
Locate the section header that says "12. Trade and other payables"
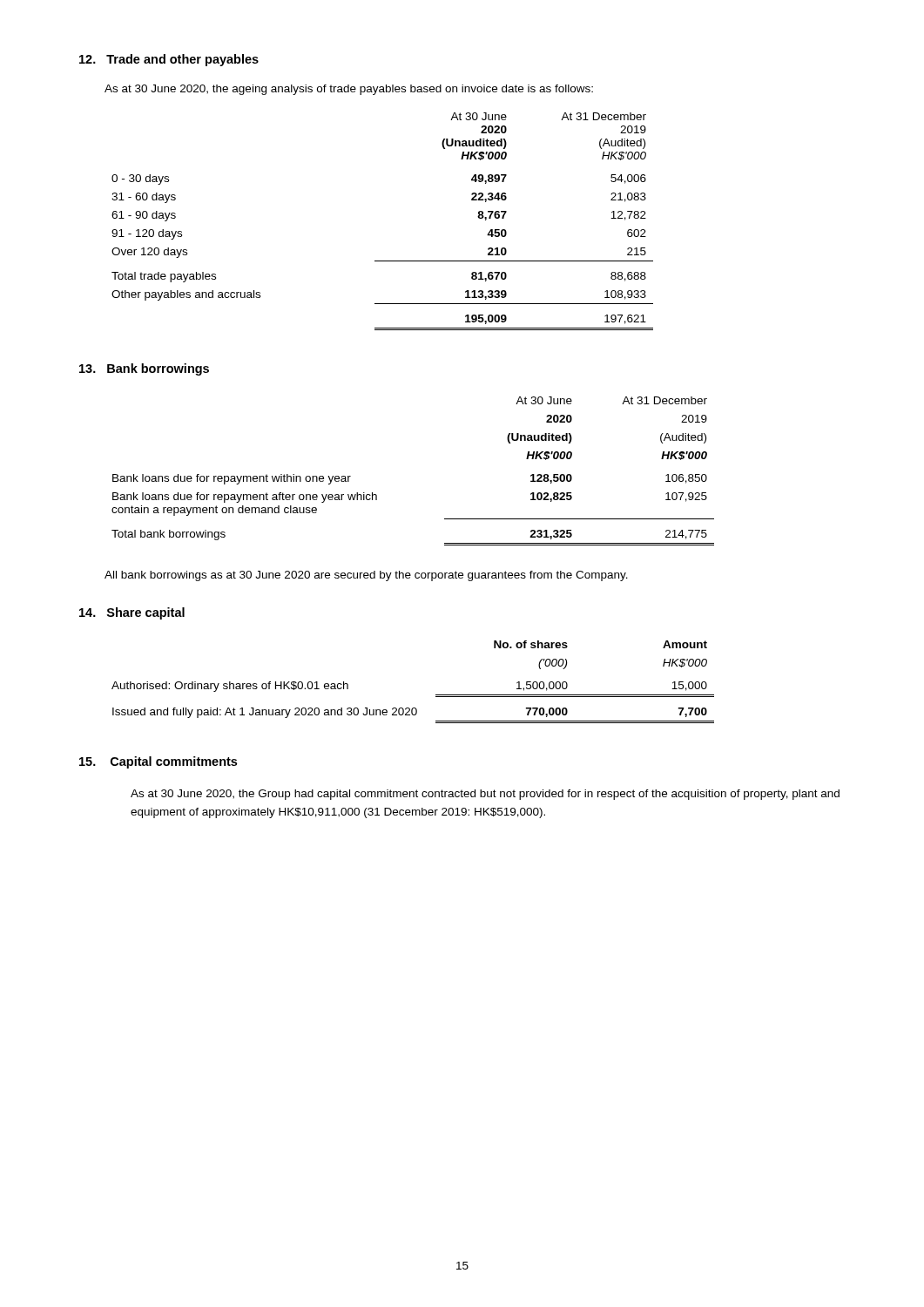tap(169, 59)
